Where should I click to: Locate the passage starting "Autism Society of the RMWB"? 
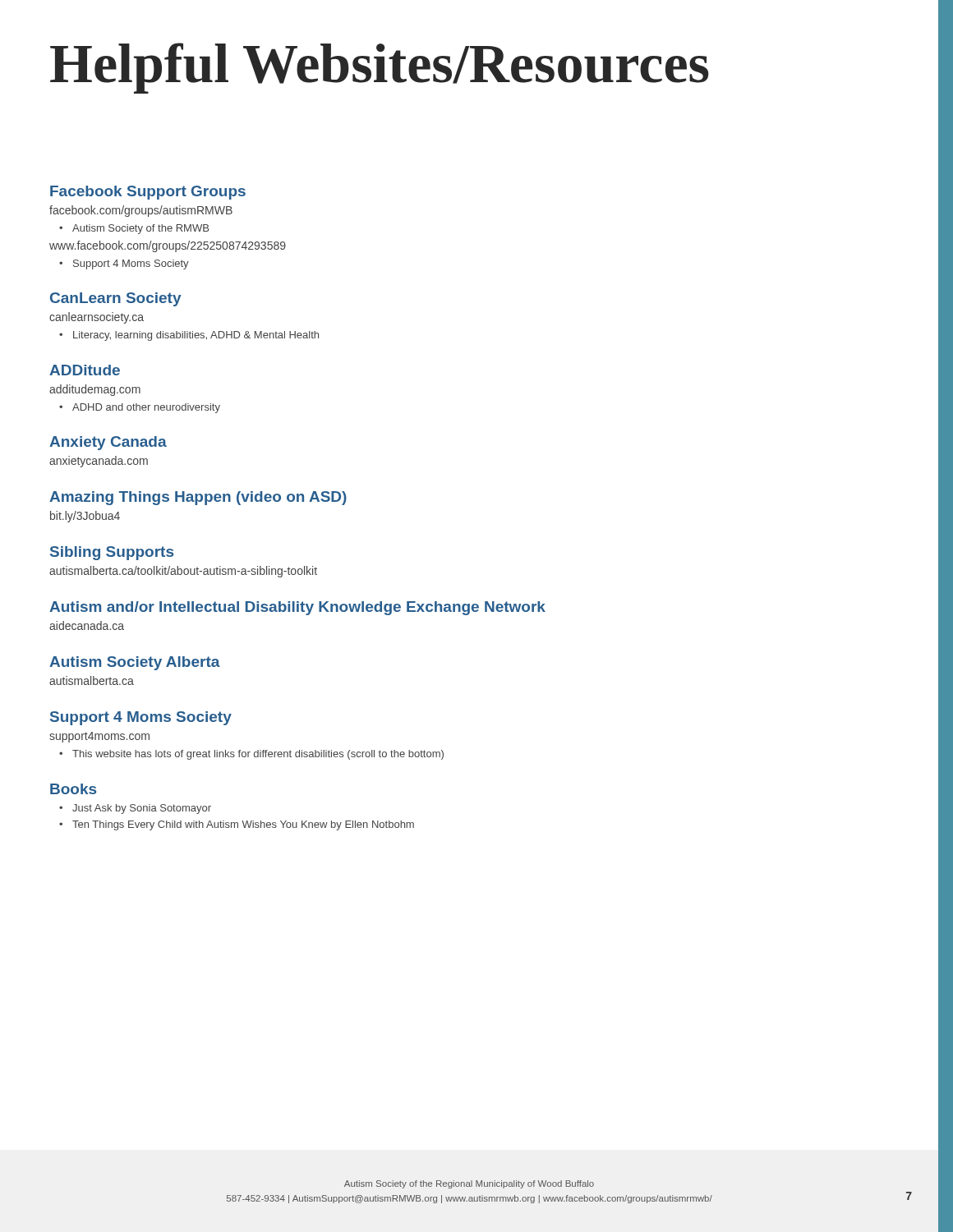(141, 228)
